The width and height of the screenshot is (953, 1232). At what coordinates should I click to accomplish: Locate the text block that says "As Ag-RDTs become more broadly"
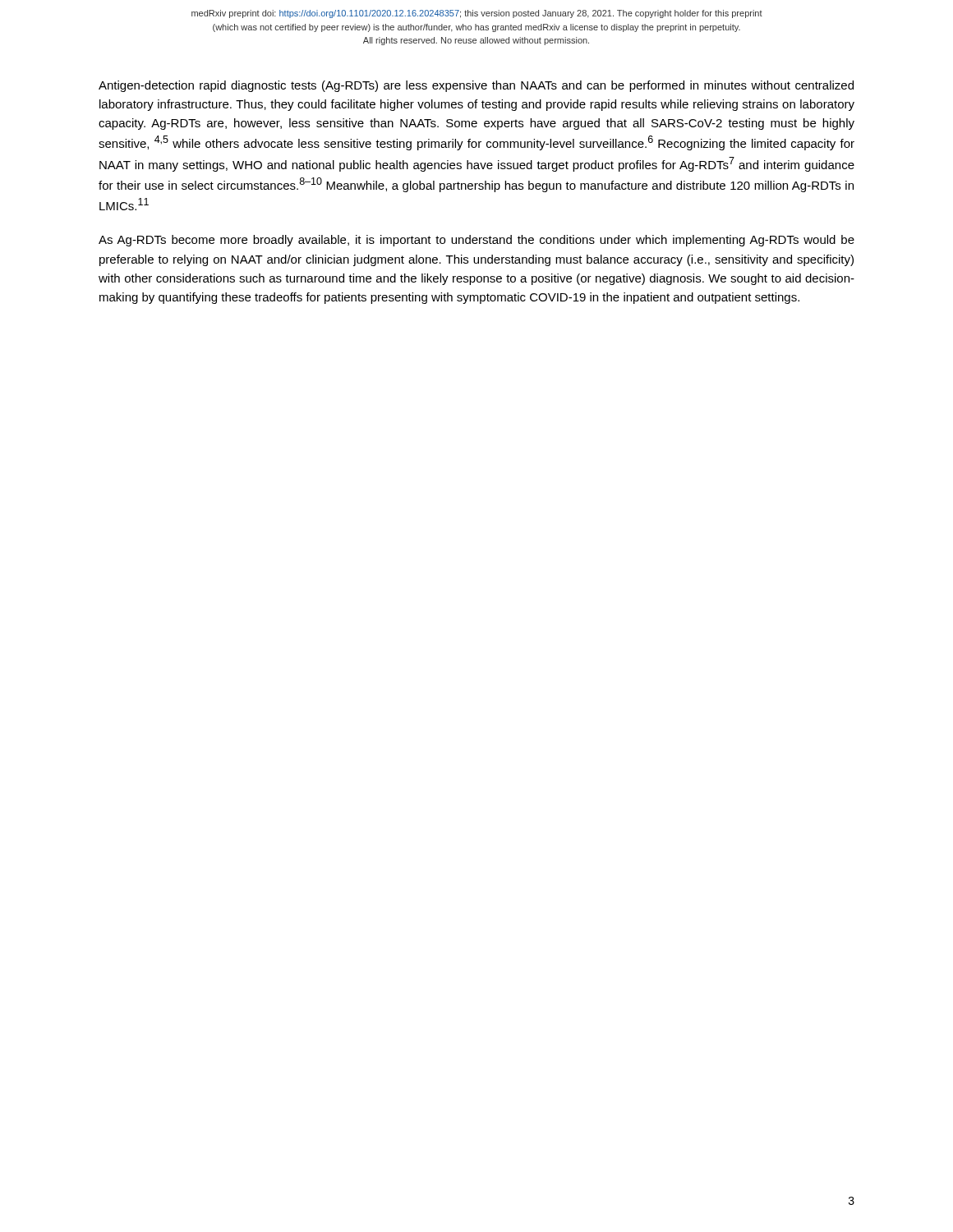click(476, 268)
